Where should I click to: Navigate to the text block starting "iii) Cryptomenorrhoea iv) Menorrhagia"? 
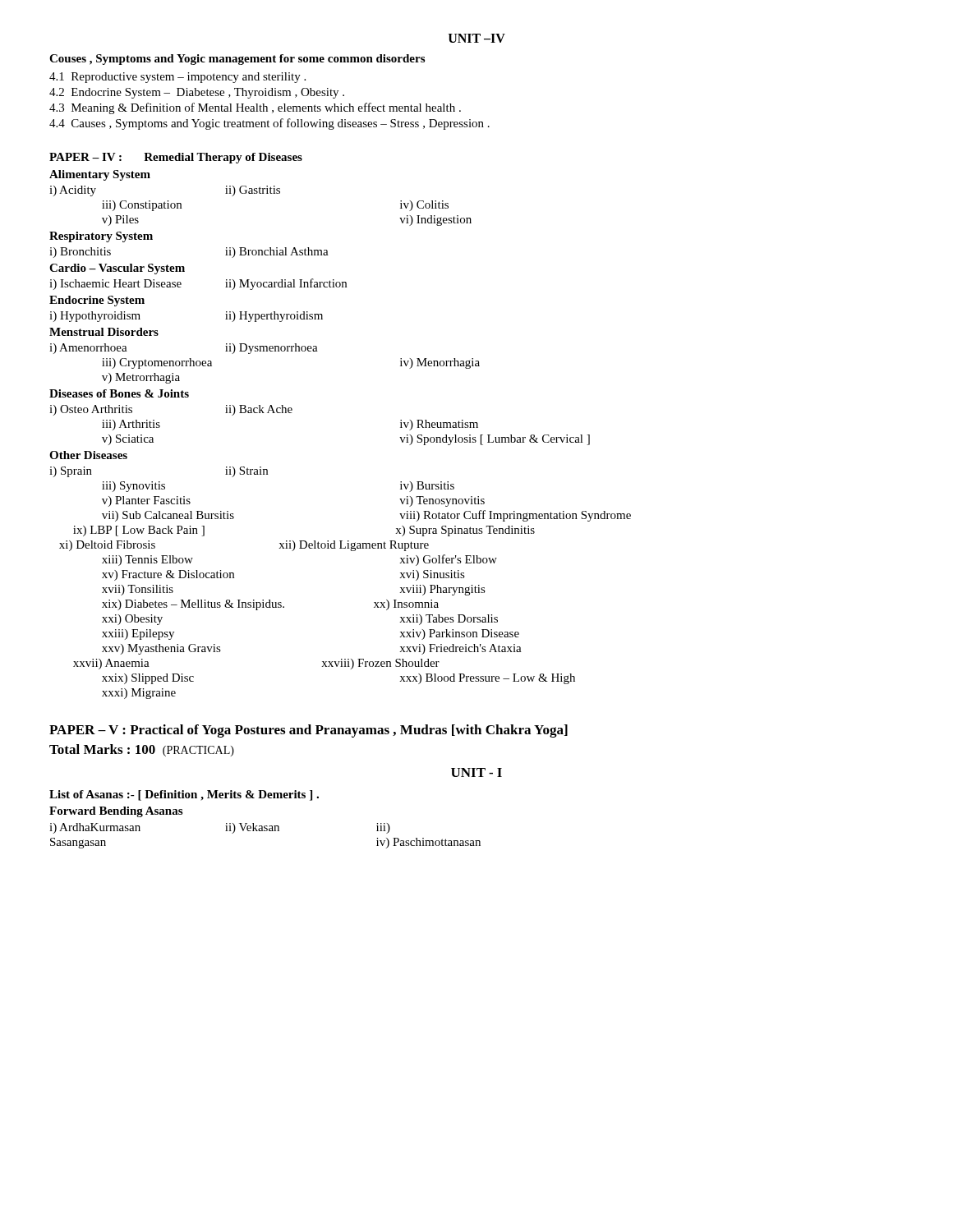point(158,363)
